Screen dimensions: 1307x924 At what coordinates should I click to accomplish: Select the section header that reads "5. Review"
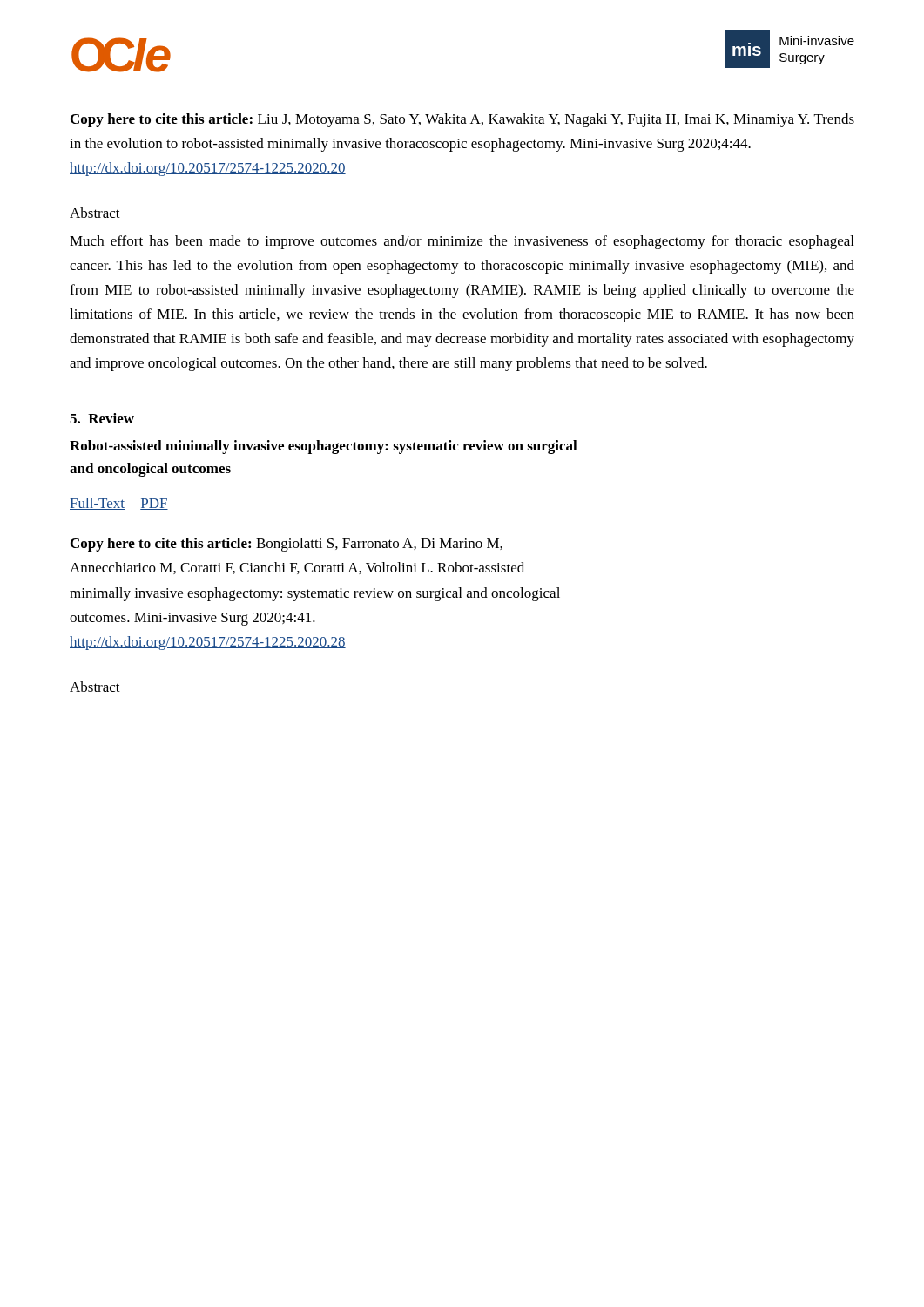coord(102,419)
